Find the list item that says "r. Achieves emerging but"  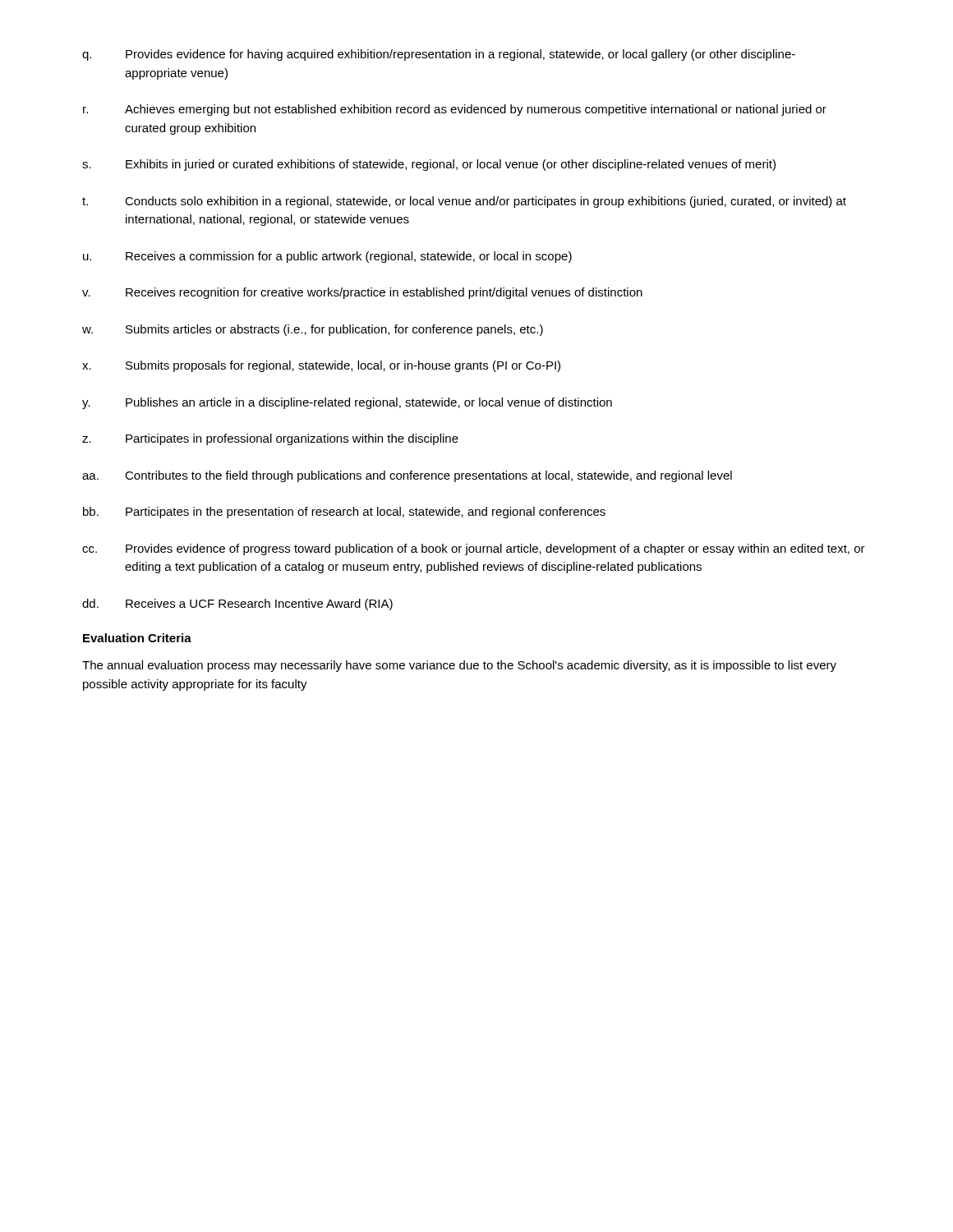click(x=476, y=119)
